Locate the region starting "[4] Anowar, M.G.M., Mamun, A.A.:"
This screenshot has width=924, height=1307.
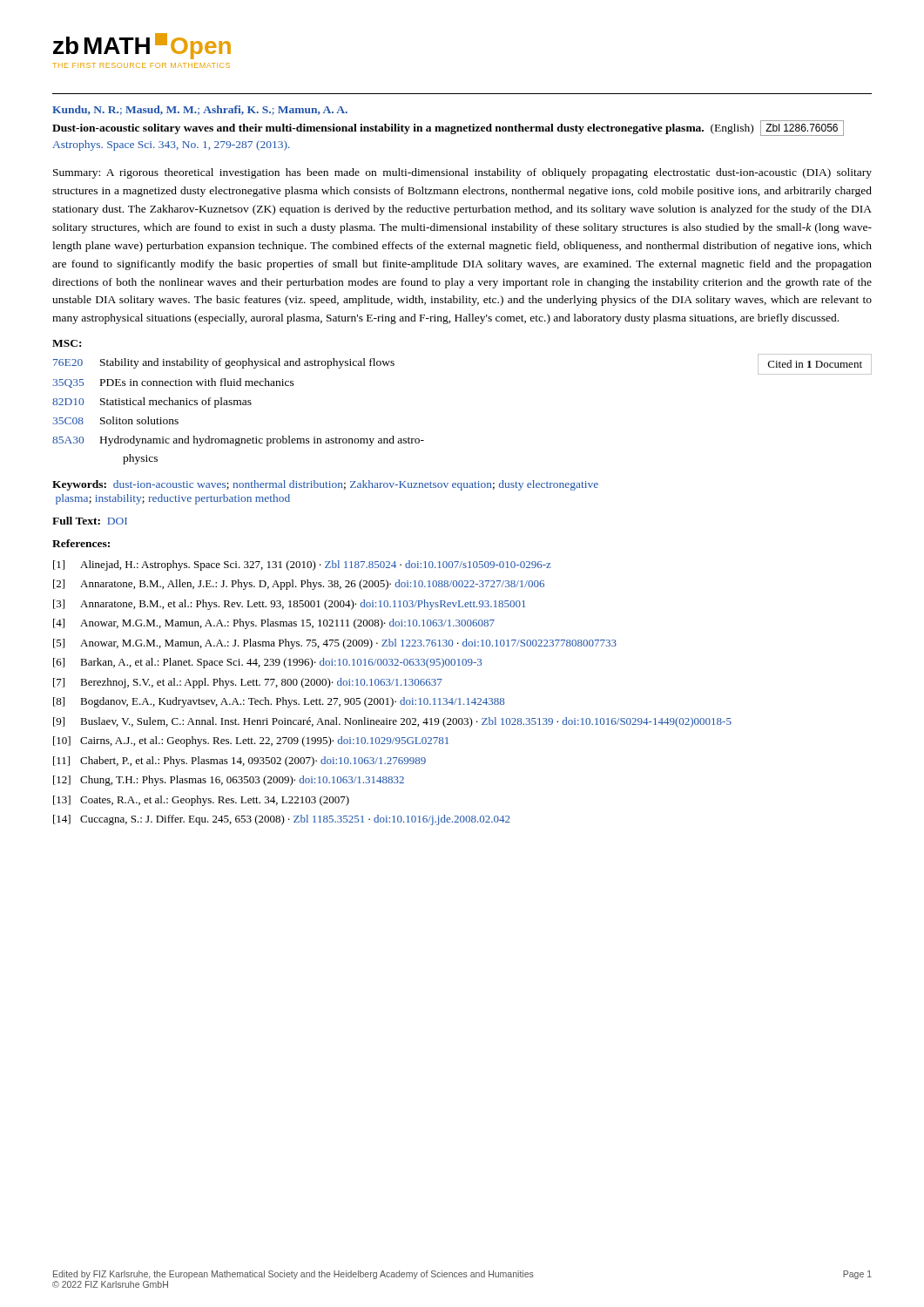(462, 623)
